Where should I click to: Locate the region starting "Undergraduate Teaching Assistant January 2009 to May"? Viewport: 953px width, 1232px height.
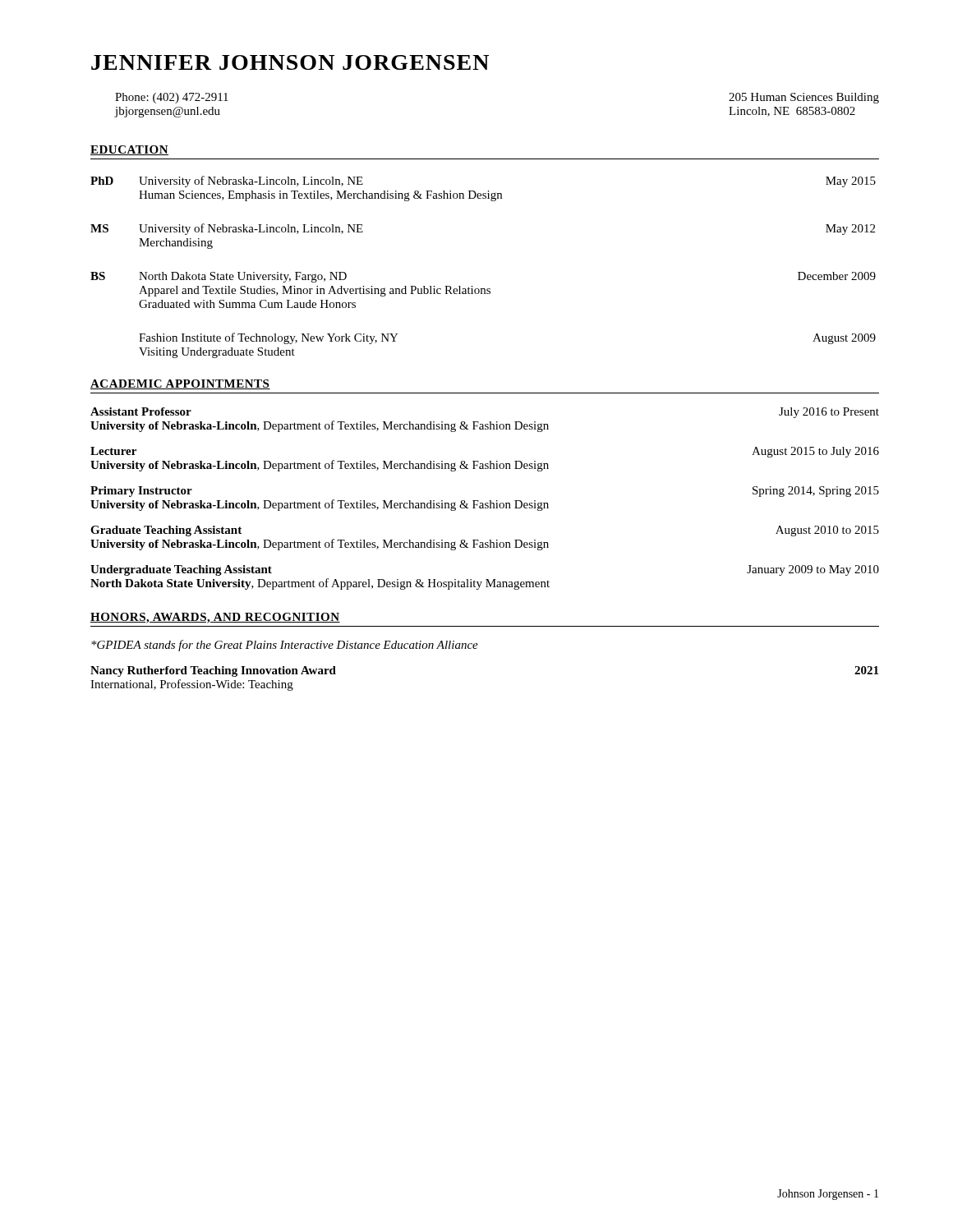click(x=485, y=577)
